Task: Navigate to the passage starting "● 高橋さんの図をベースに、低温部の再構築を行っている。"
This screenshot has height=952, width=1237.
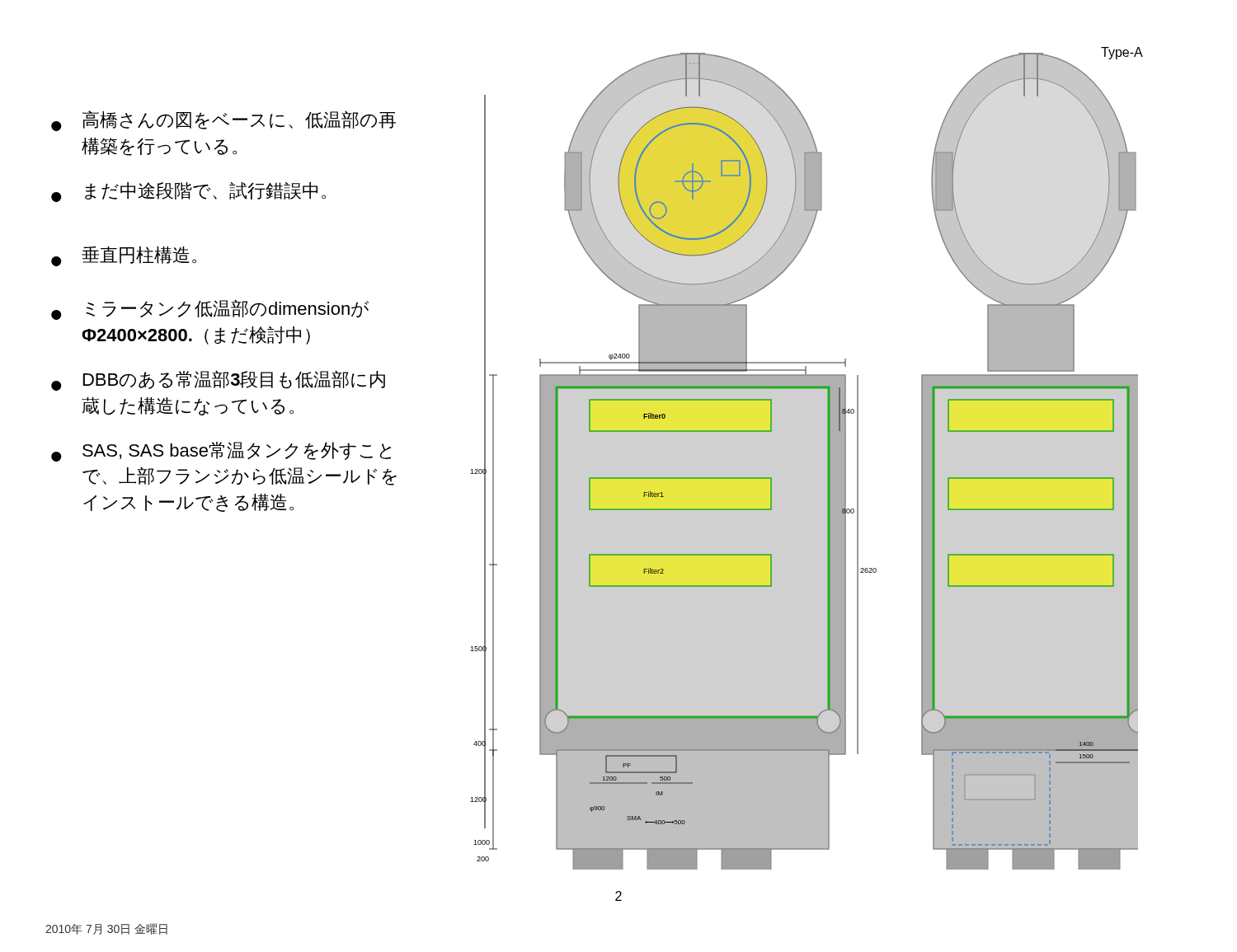Action: [223, 133]
